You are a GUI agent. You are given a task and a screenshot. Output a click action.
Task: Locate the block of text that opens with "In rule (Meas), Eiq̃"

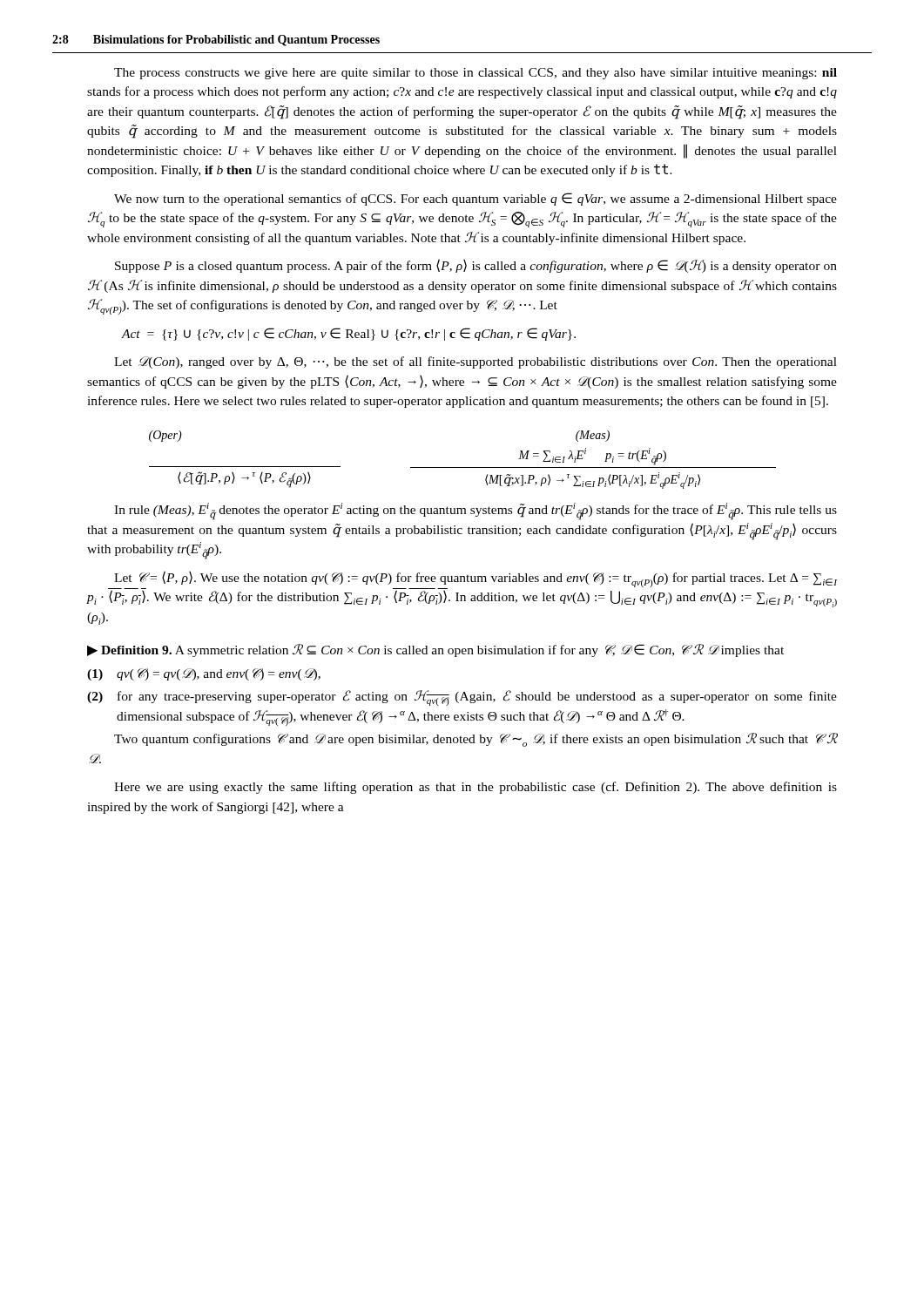click(x=462, y=530)
